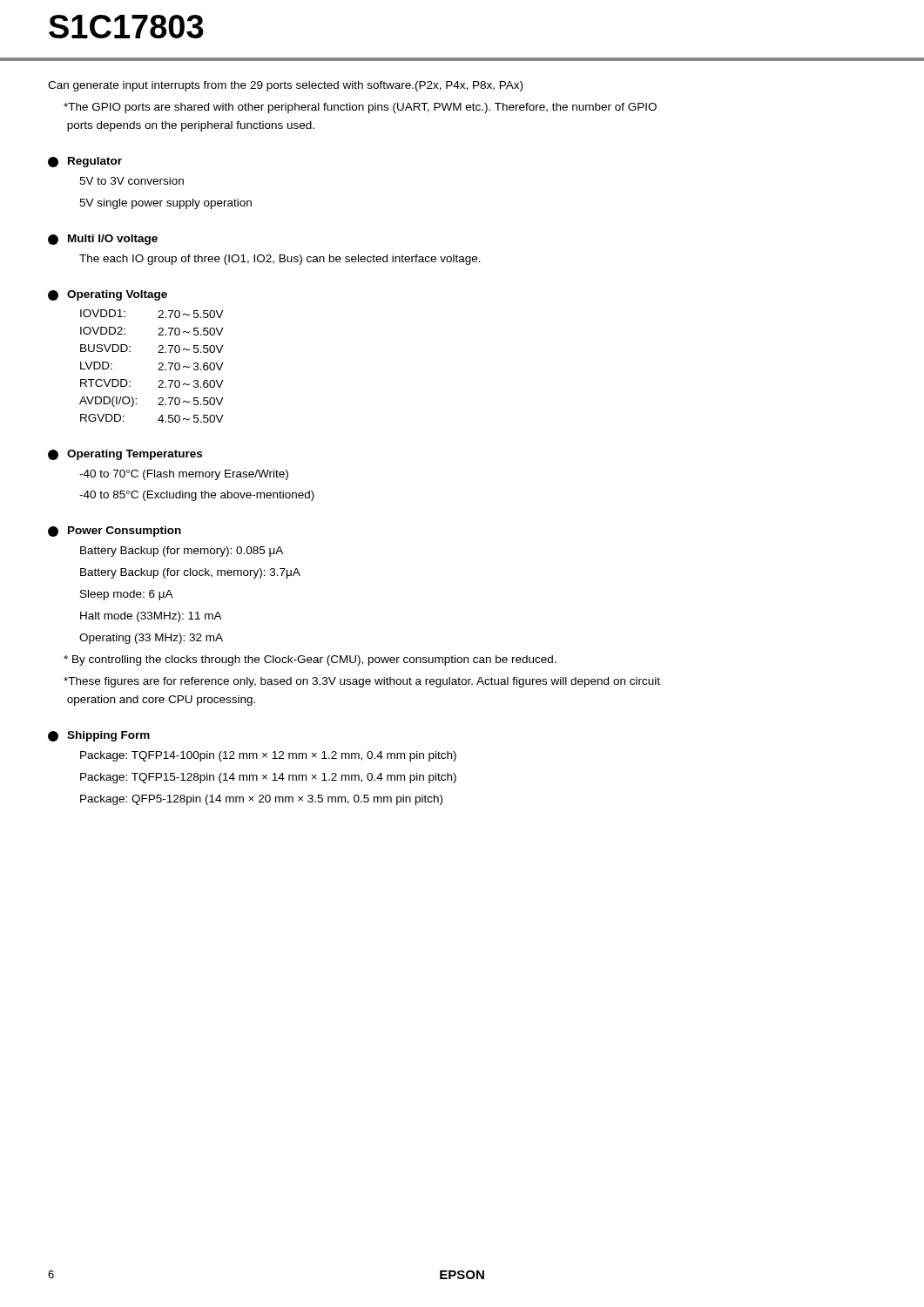Screen dimensions: 1307x924
Task: Find the text block starting "-40 to 85°C (Excluding the above-mentioned)"
Action: click(197, 495)
